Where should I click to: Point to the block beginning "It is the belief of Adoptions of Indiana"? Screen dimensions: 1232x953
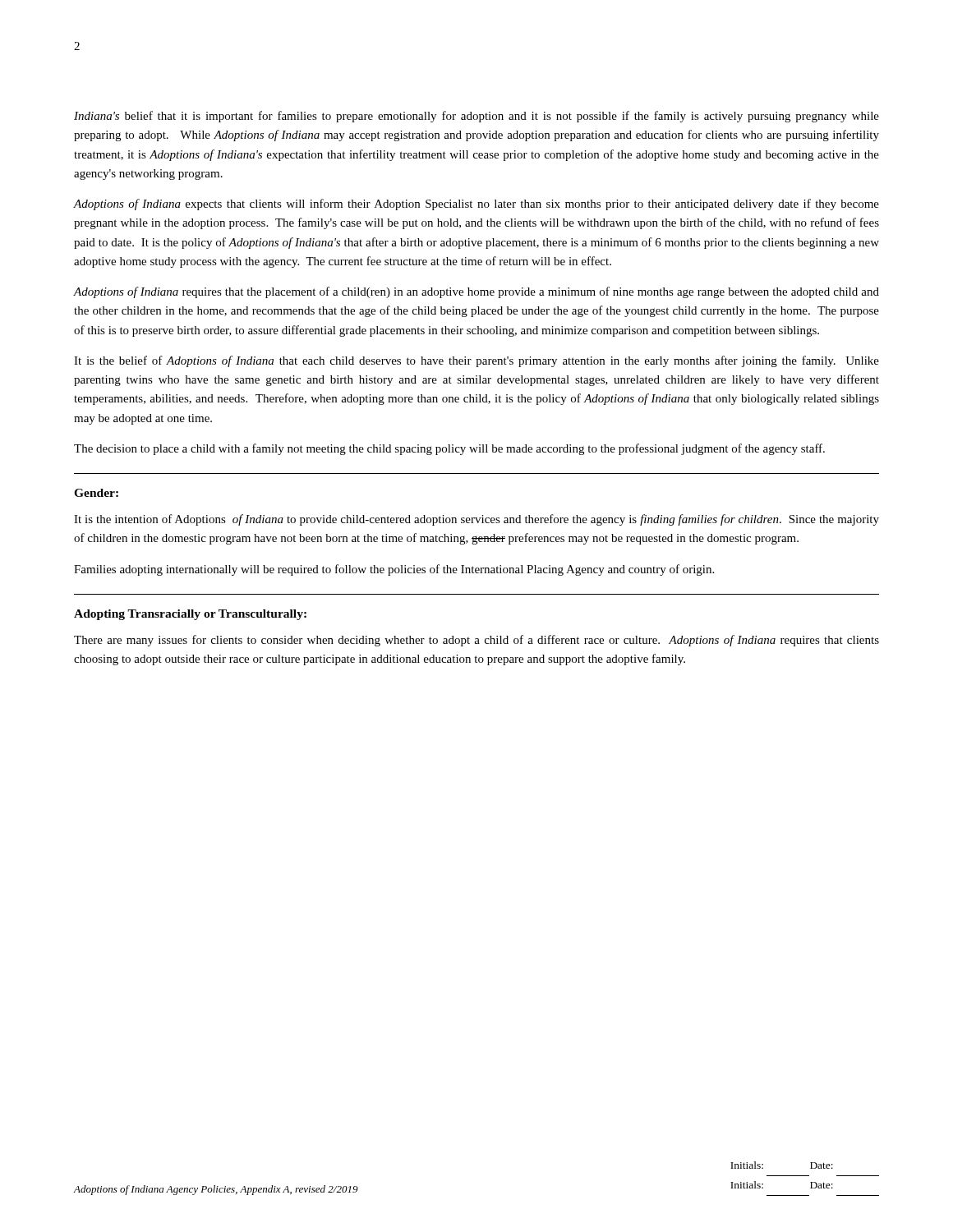click(476, 389)
